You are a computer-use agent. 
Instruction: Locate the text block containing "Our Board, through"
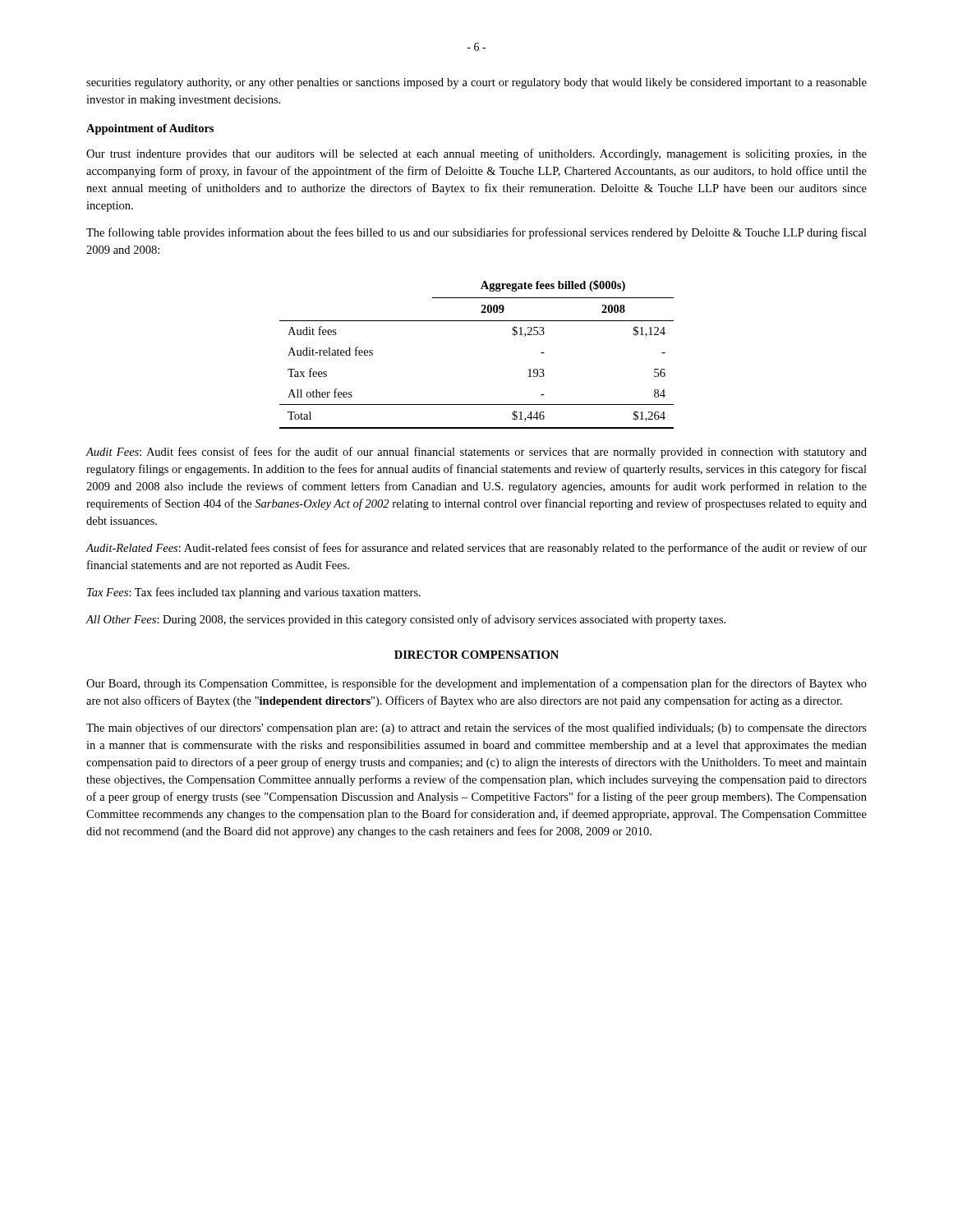point(476,692)
